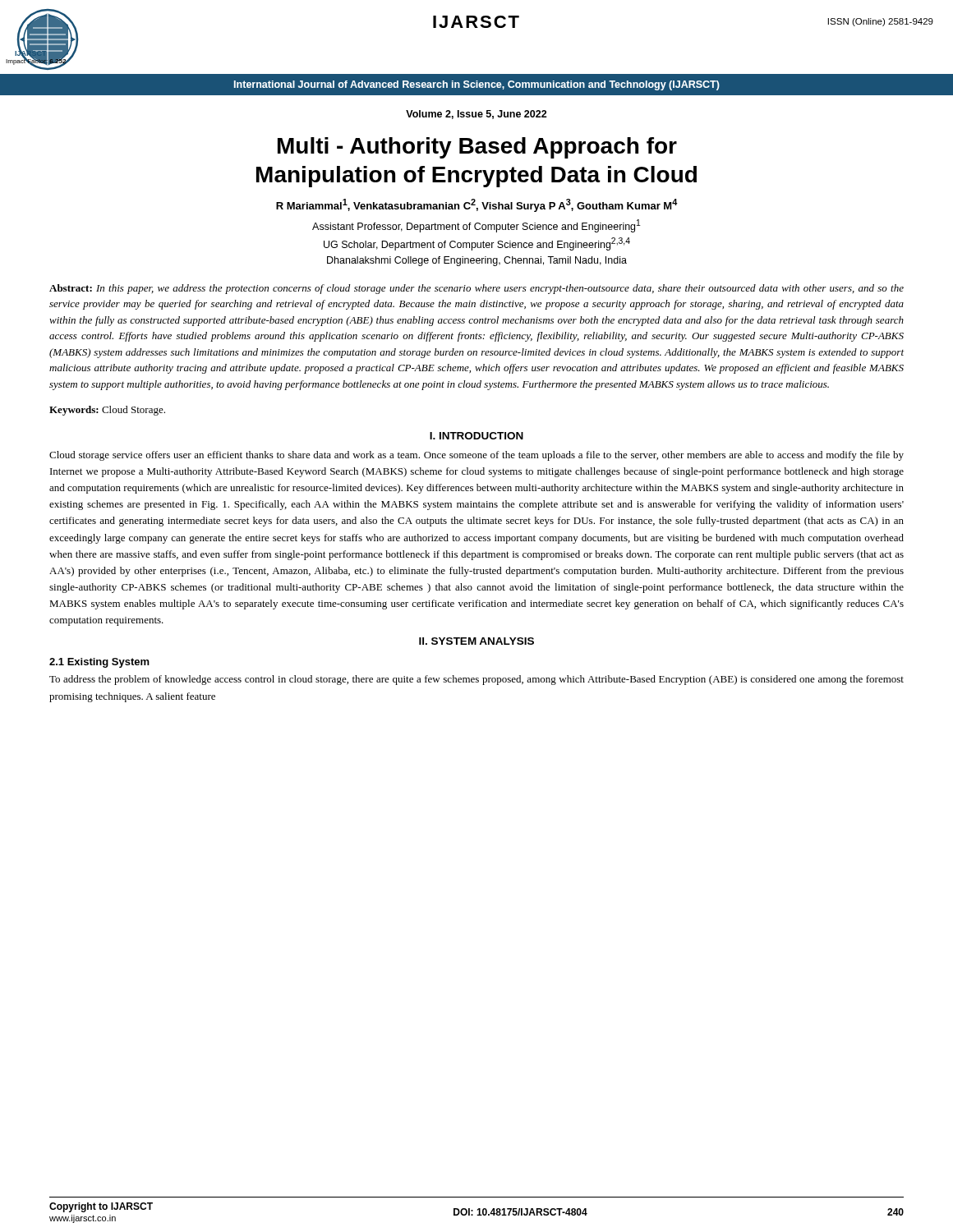Screen dimensions: 1232x953
Task: Find the text block containing "R Mariammal1, Venkatasubramanian C2, Vishal Surya P"
Action: click(476, 205)
